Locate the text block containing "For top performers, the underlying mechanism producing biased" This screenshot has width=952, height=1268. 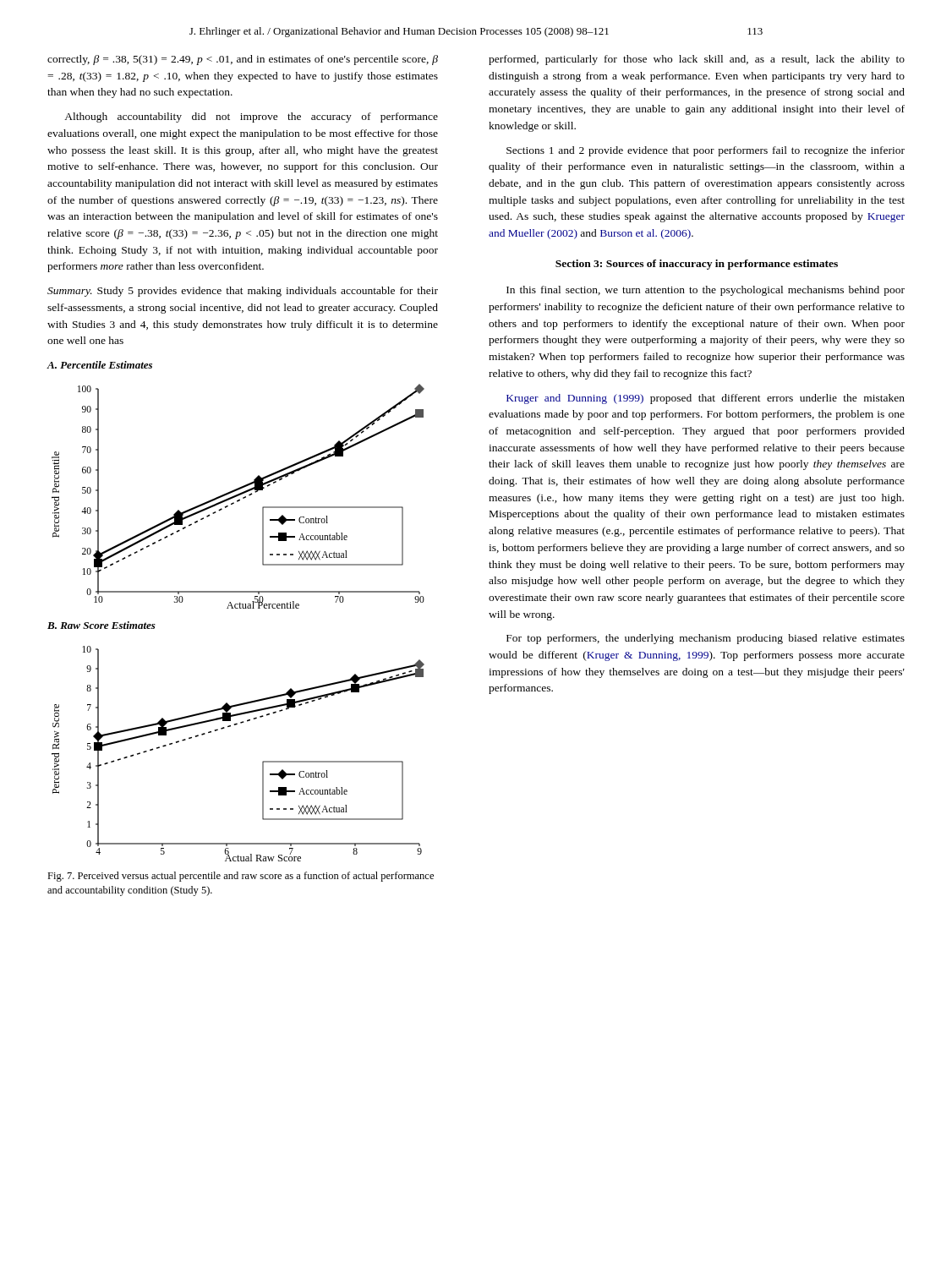click(697, 663)
